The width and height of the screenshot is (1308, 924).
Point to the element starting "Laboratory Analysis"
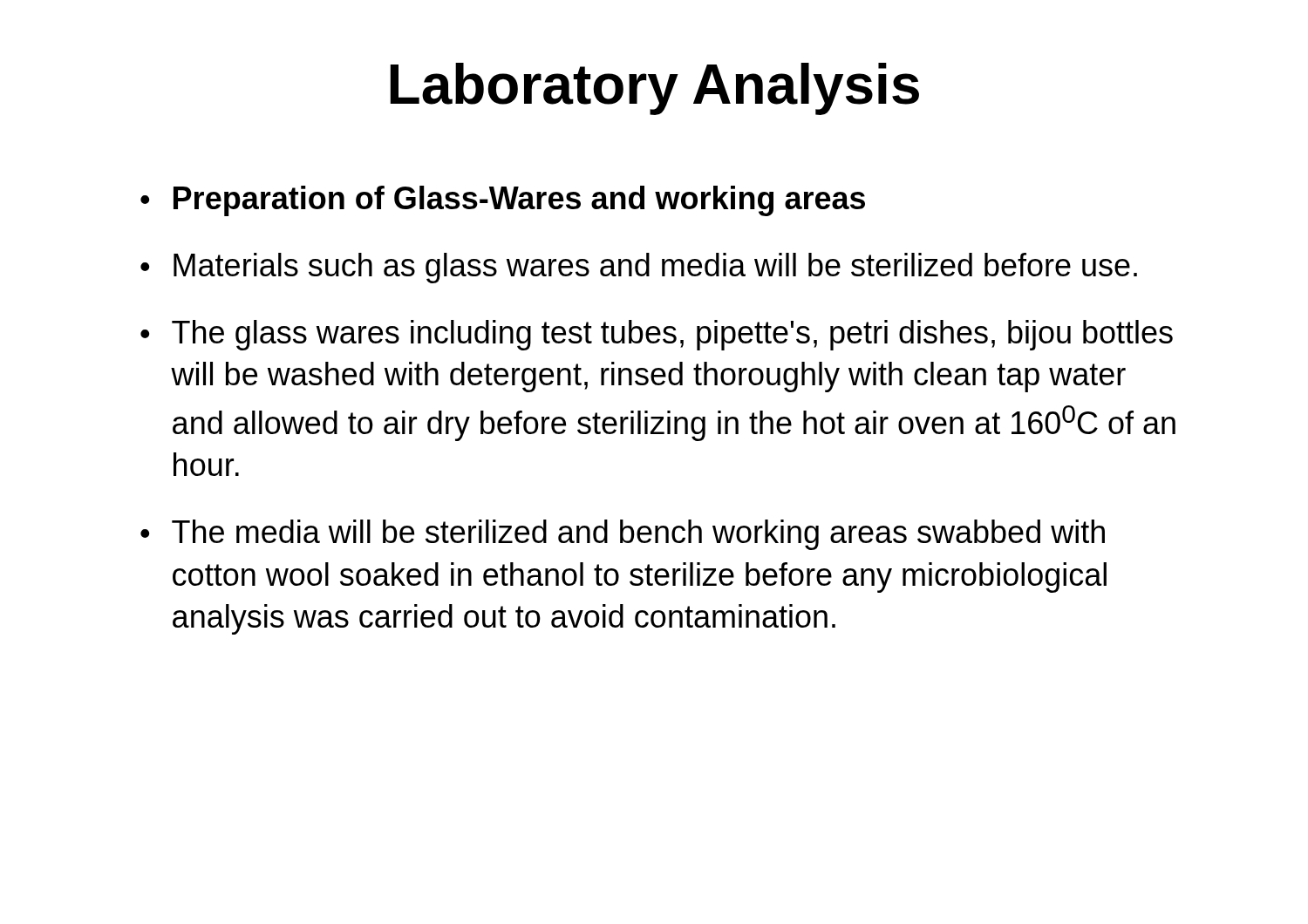(654, 85)
